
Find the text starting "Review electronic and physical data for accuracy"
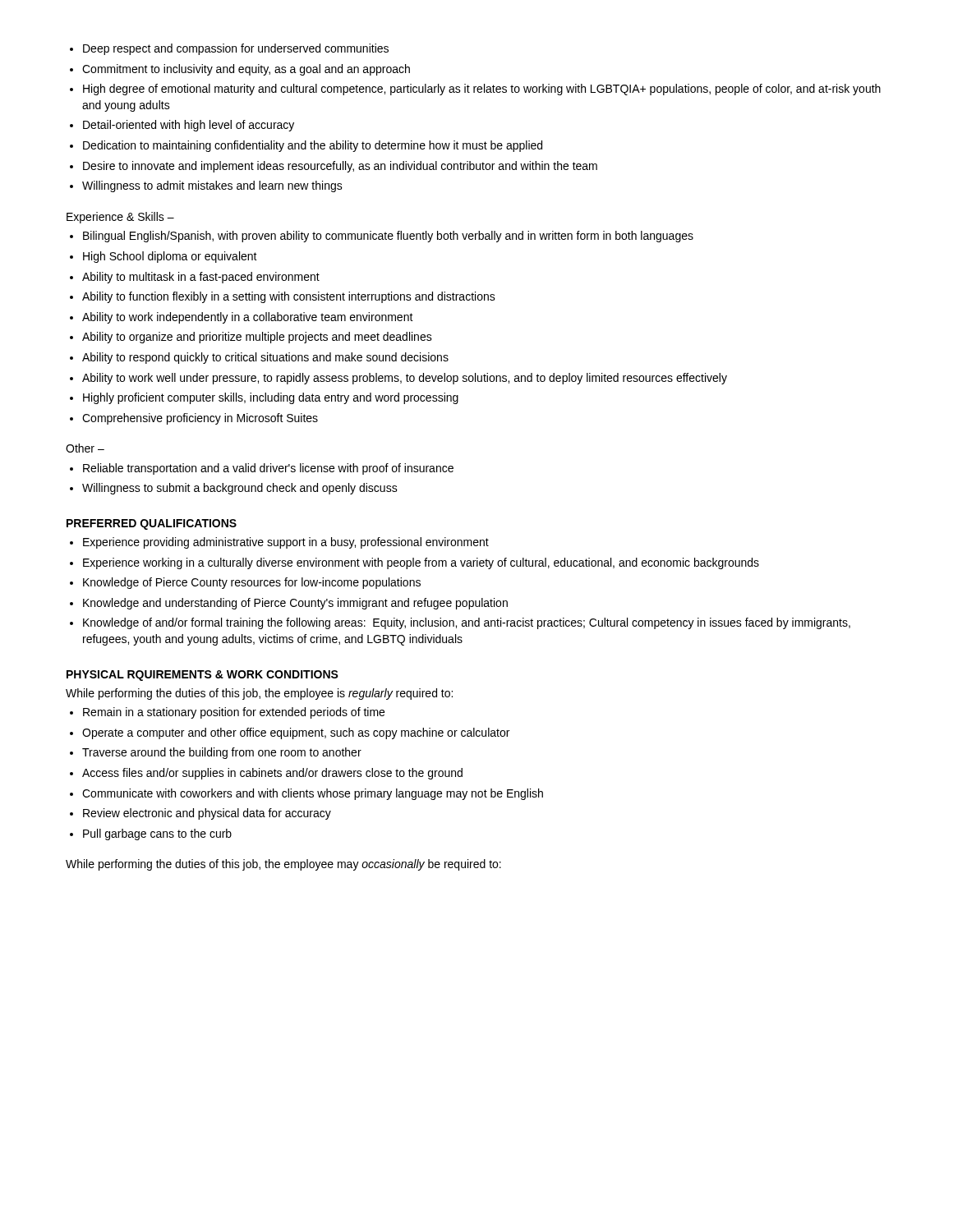coord(207,814)
